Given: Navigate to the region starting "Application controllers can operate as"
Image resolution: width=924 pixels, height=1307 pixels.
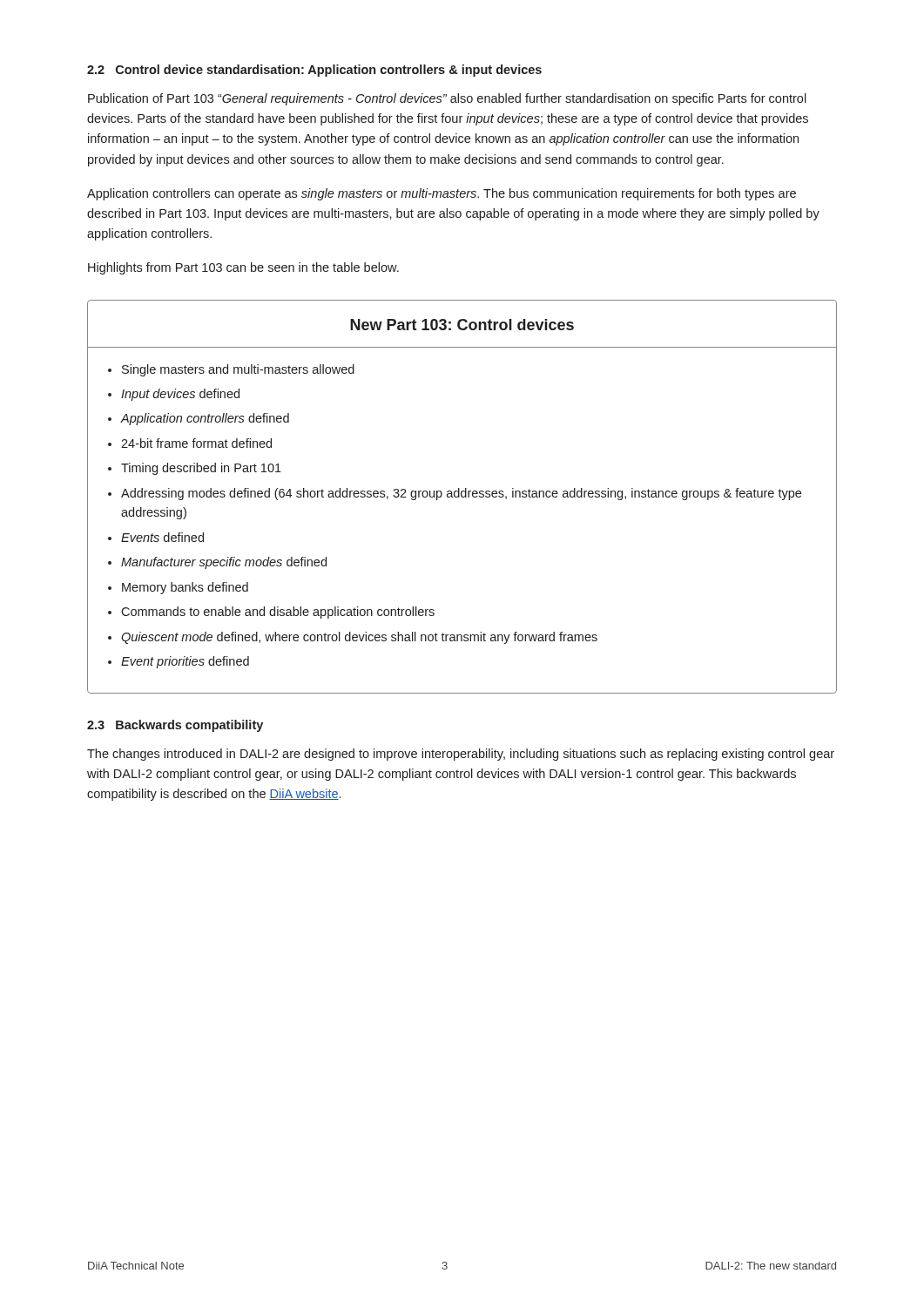Looking at the screenshot, I should (x=453, y=213).
